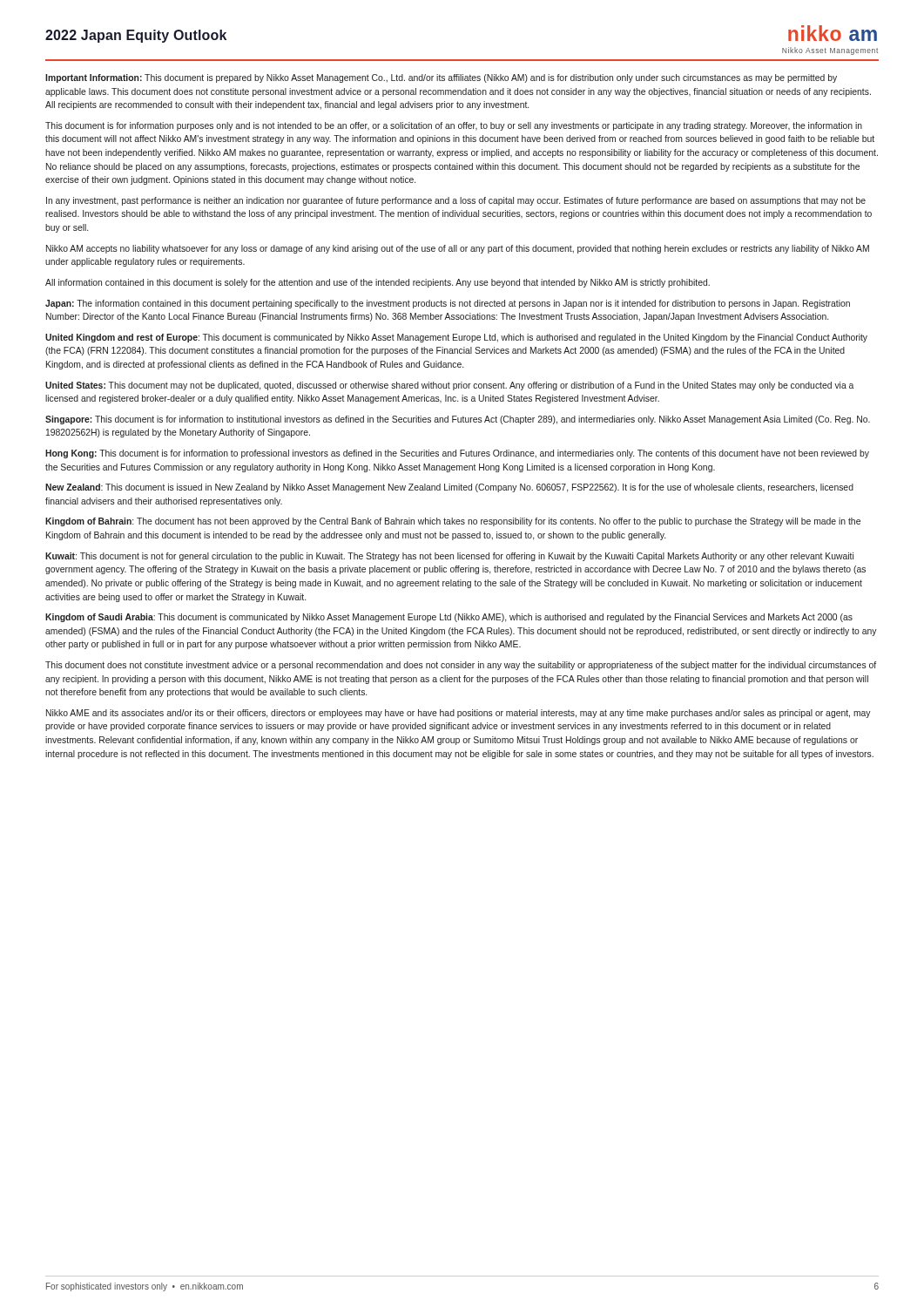Locate the block of text that opens with "Nikko AM accepts no liability"
Screen dimensions: 1307x924
pyautogui.click(x=457, y=255)
